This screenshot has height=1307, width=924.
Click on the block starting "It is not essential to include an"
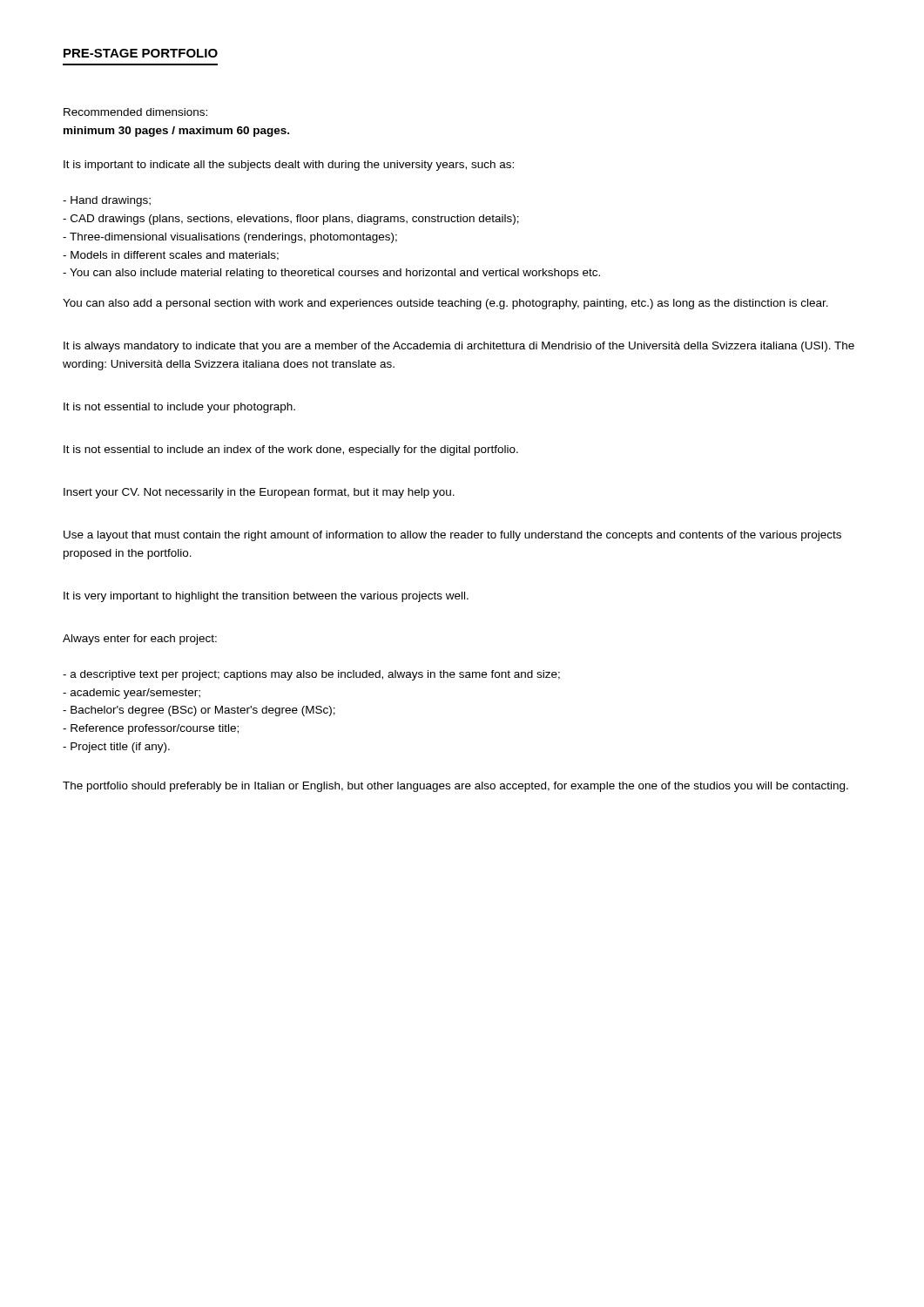[x=291, y=449]
